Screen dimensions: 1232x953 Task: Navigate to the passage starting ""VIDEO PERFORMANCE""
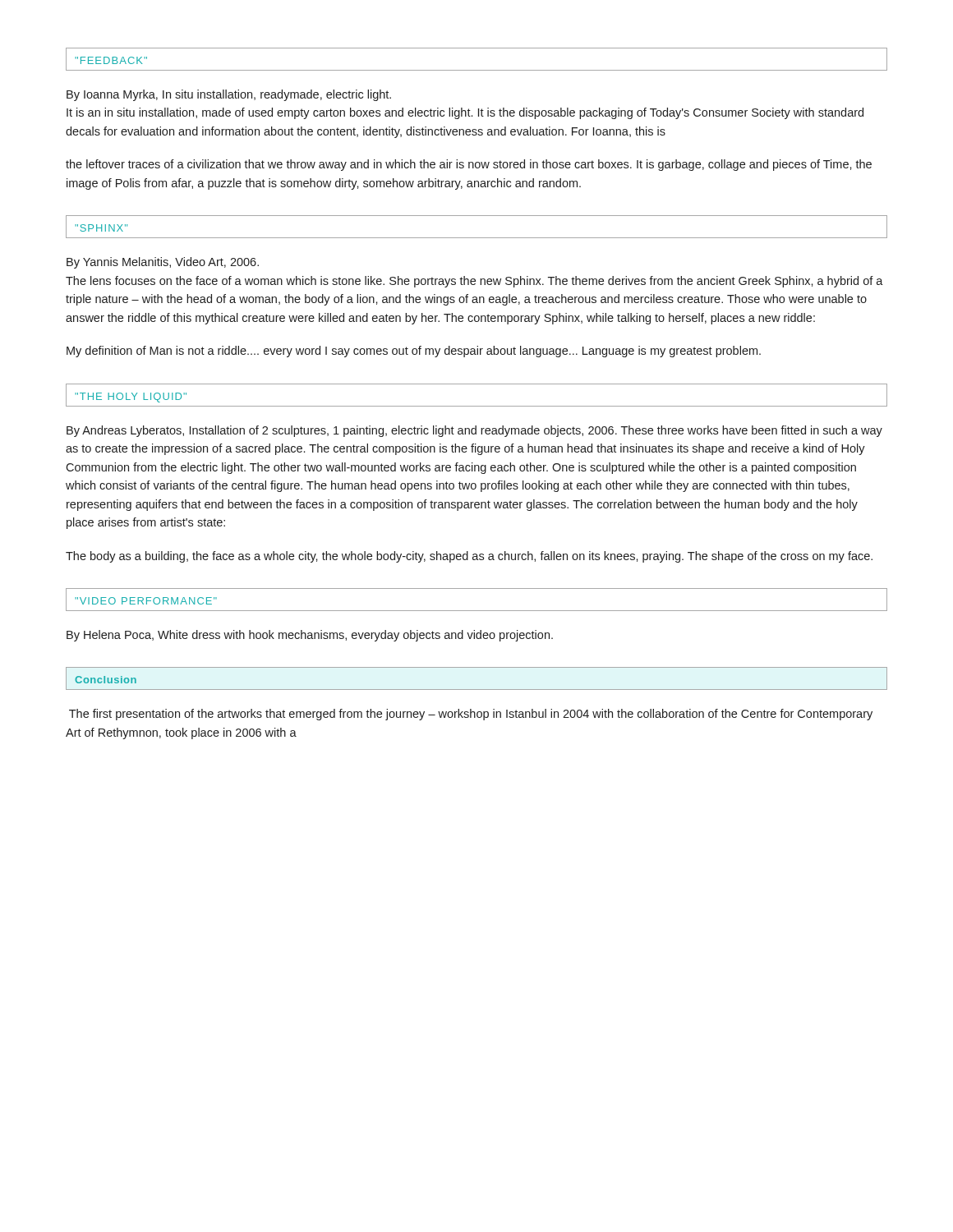click(146, 601)
